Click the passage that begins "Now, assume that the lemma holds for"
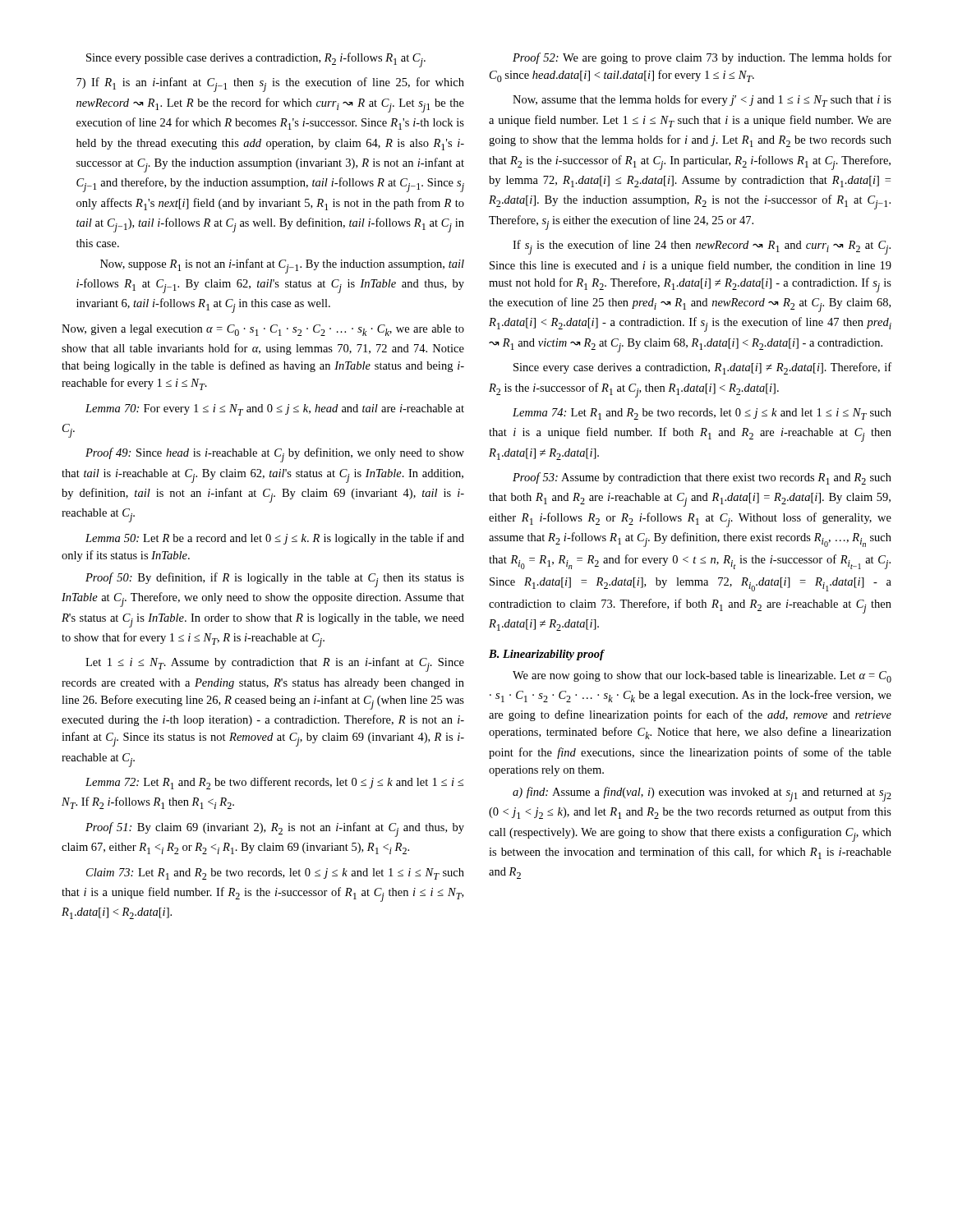953x1232 pixels. tap(690, 162)
